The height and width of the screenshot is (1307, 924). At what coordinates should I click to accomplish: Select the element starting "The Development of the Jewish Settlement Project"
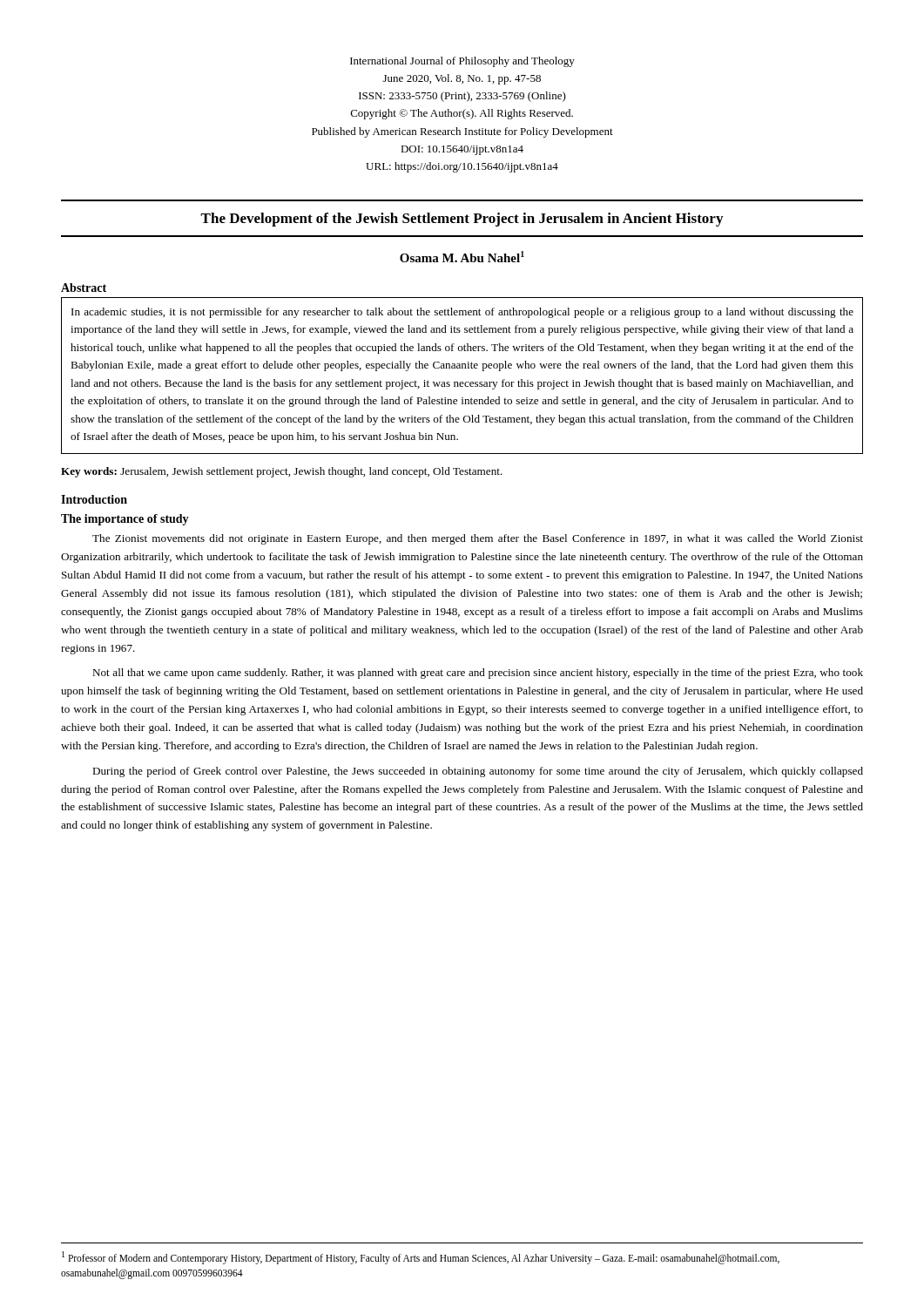click(462, 218)
